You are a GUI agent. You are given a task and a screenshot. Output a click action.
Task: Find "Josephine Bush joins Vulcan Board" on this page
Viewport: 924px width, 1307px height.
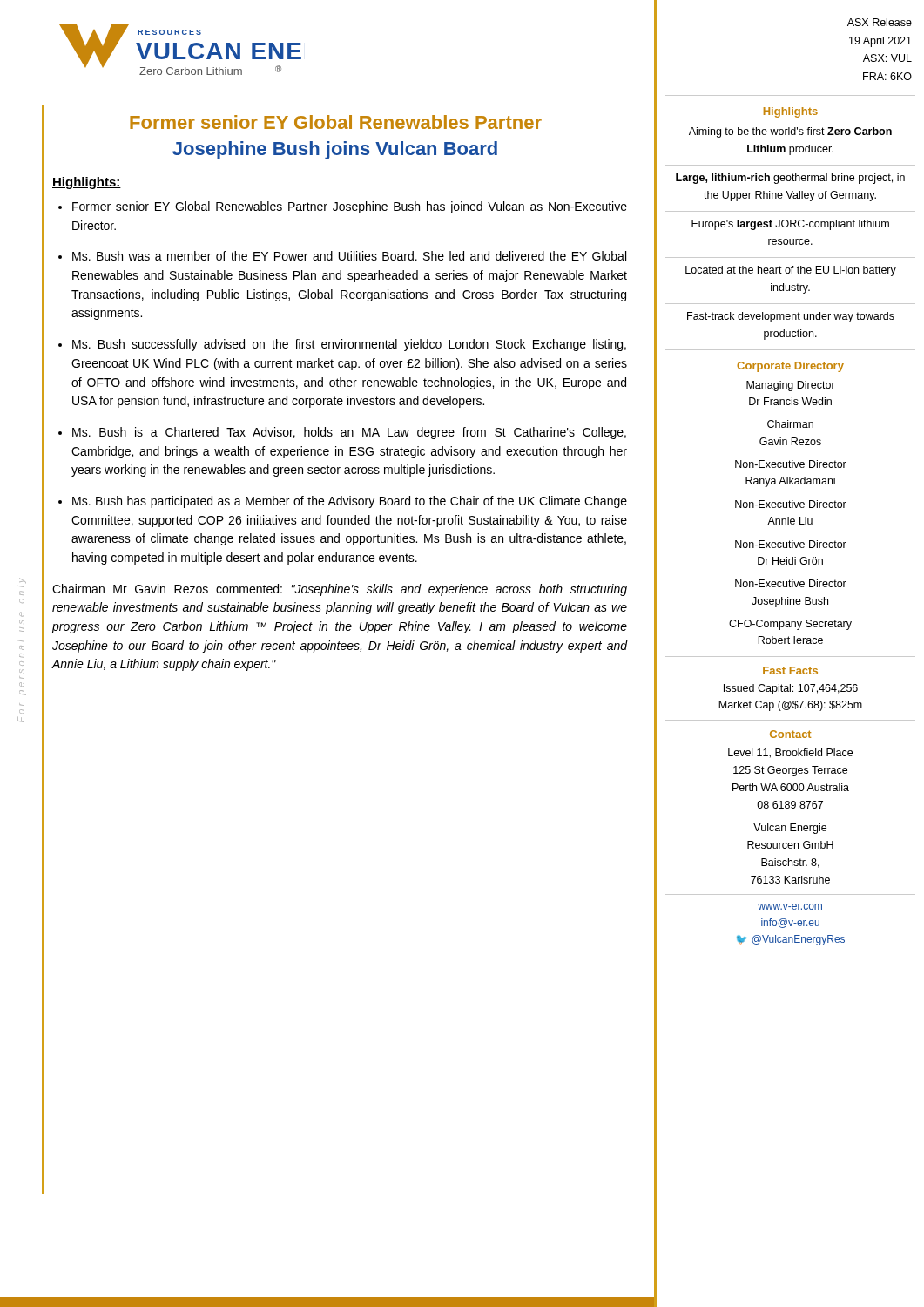[x=335, y=149]
